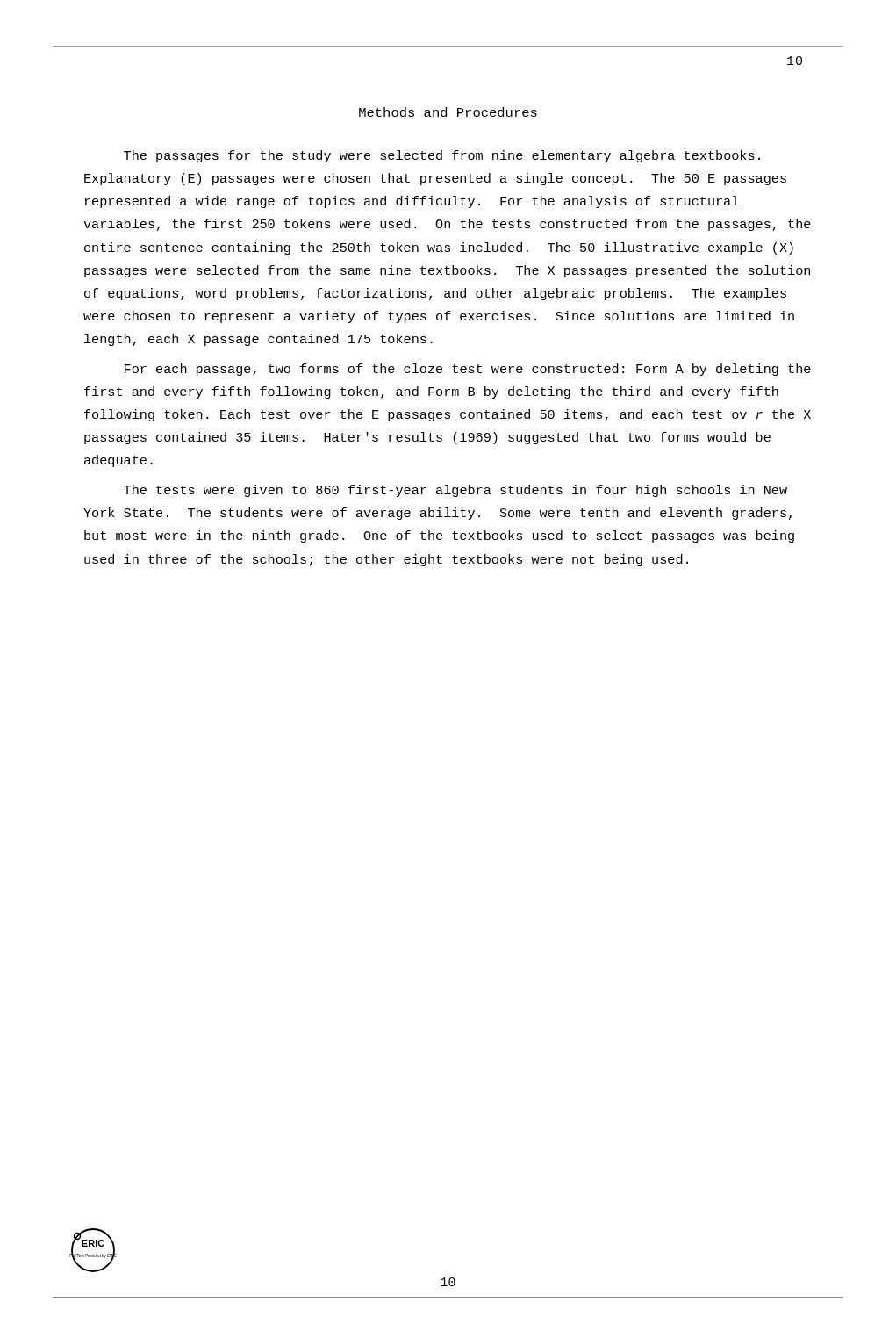Point to the block starting "The tests were given to"
This screenshot has width=896, height=1317.
pos(439,525)
